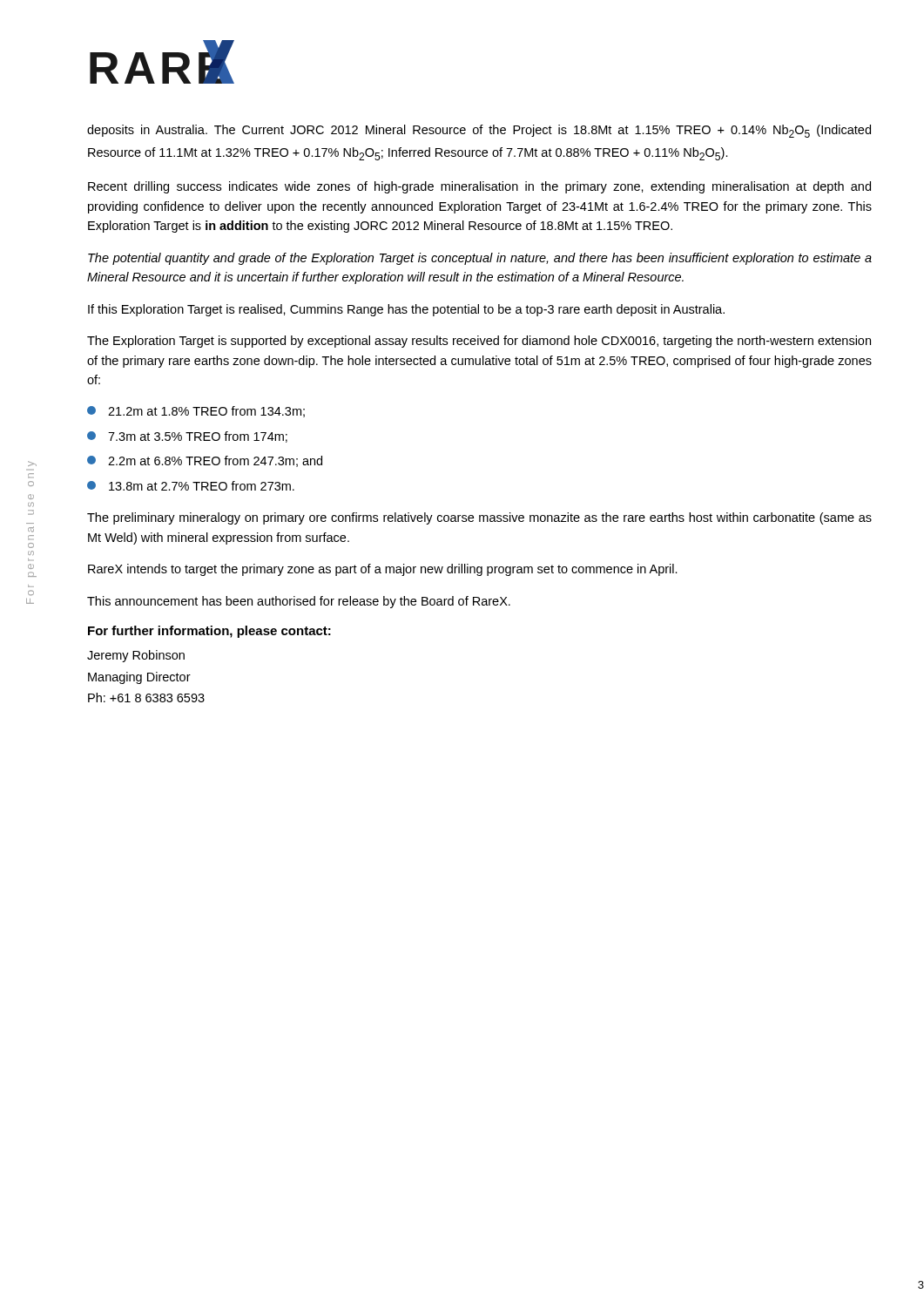Locate a logo
Screen dimensions: 1307x924
click(x=479, y=65)
